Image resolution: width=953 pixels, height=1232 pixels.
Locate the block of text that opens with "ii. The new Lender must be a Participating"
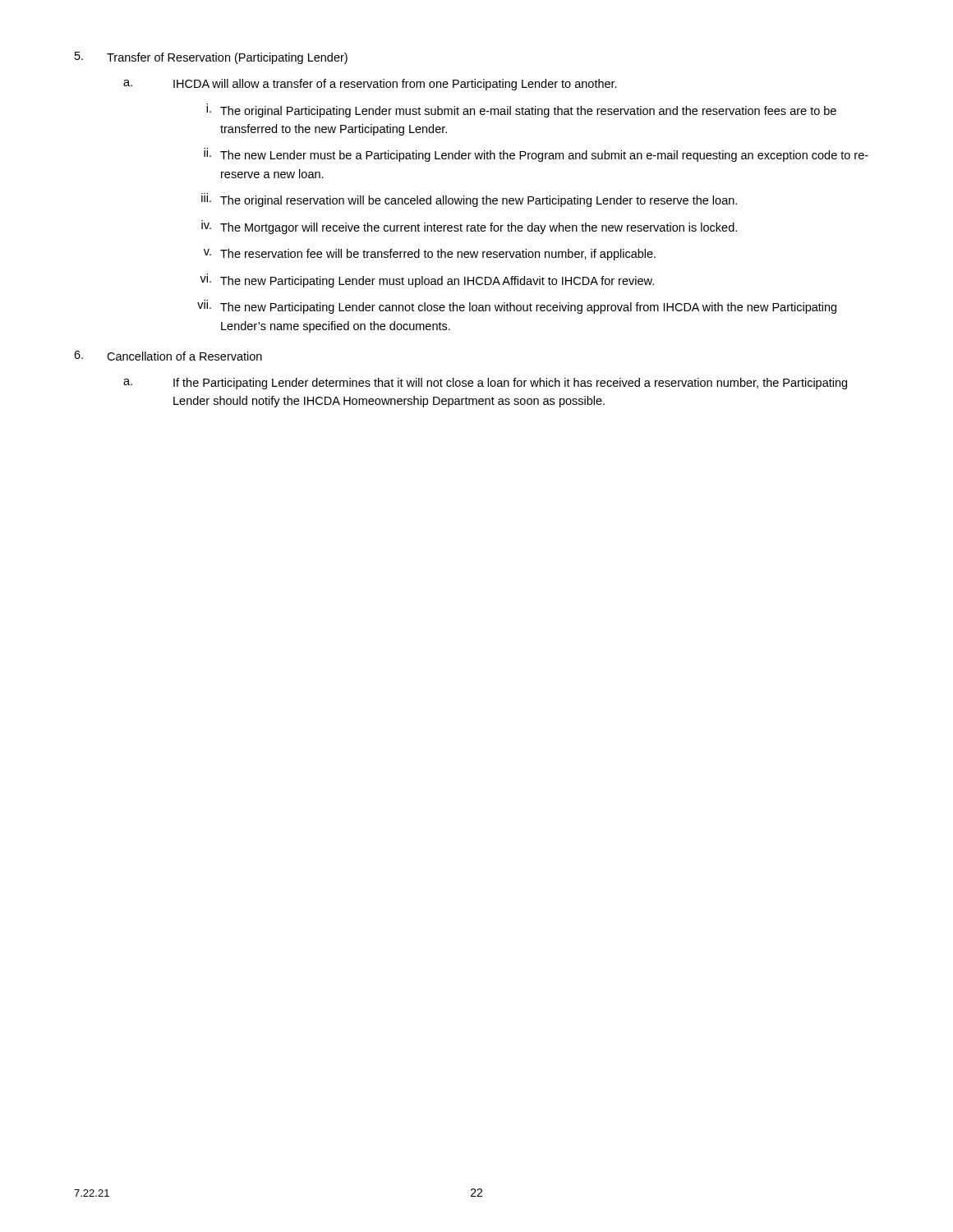[526, 165]
